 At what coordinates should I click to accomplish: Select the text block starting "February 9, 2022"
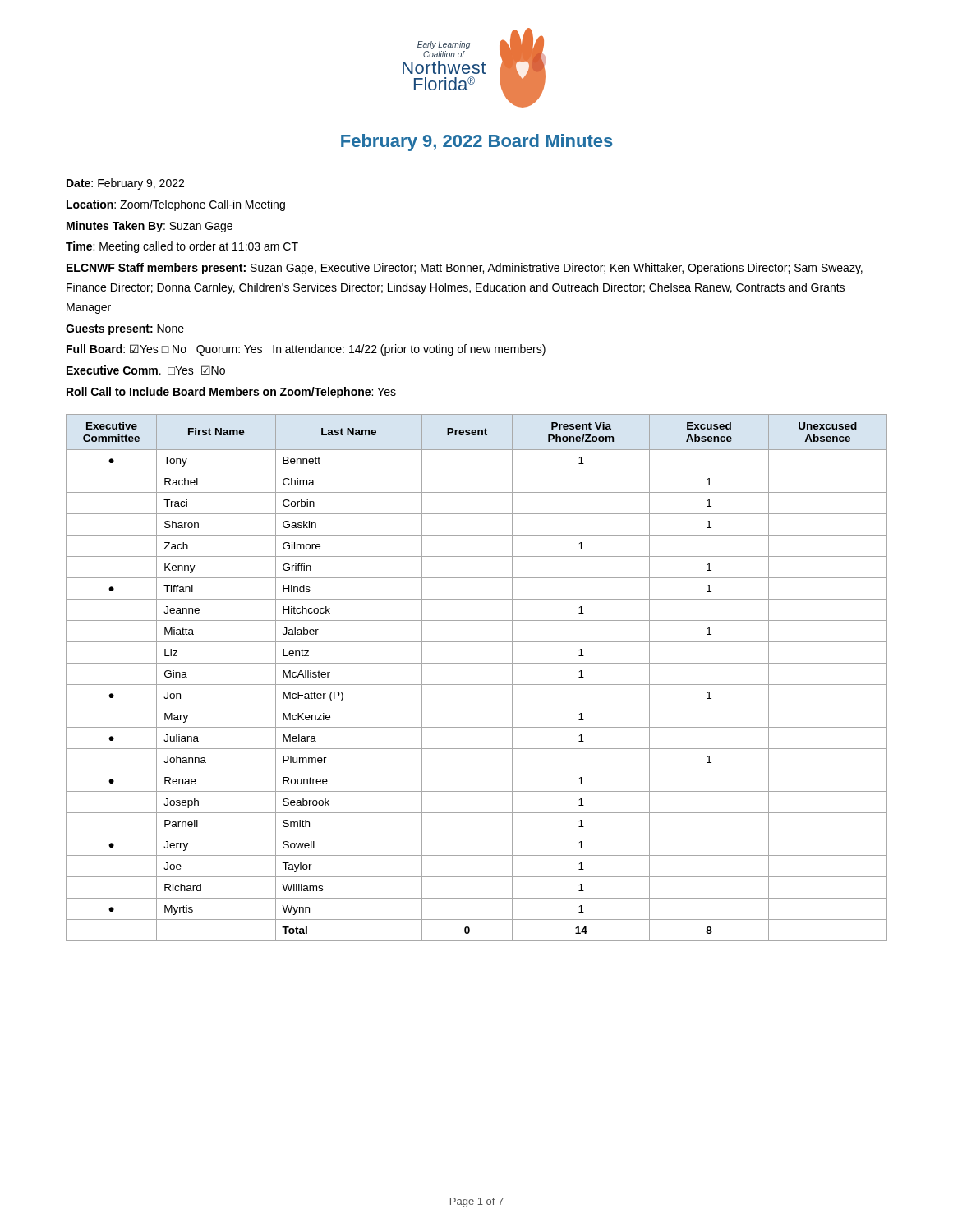[476, 141]
